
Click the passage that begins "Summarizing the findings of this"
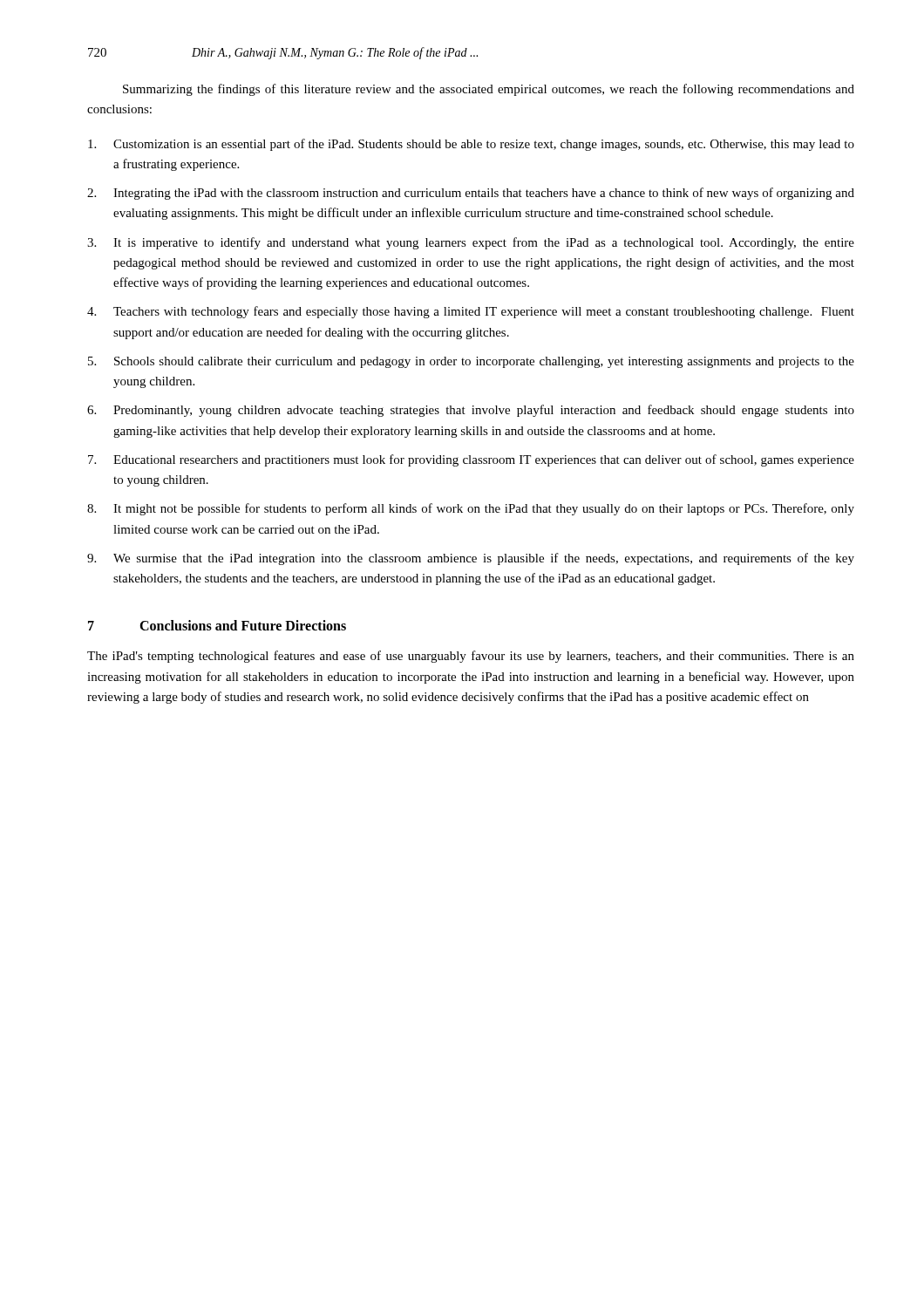pyautogui.click(x=471, y=100)
